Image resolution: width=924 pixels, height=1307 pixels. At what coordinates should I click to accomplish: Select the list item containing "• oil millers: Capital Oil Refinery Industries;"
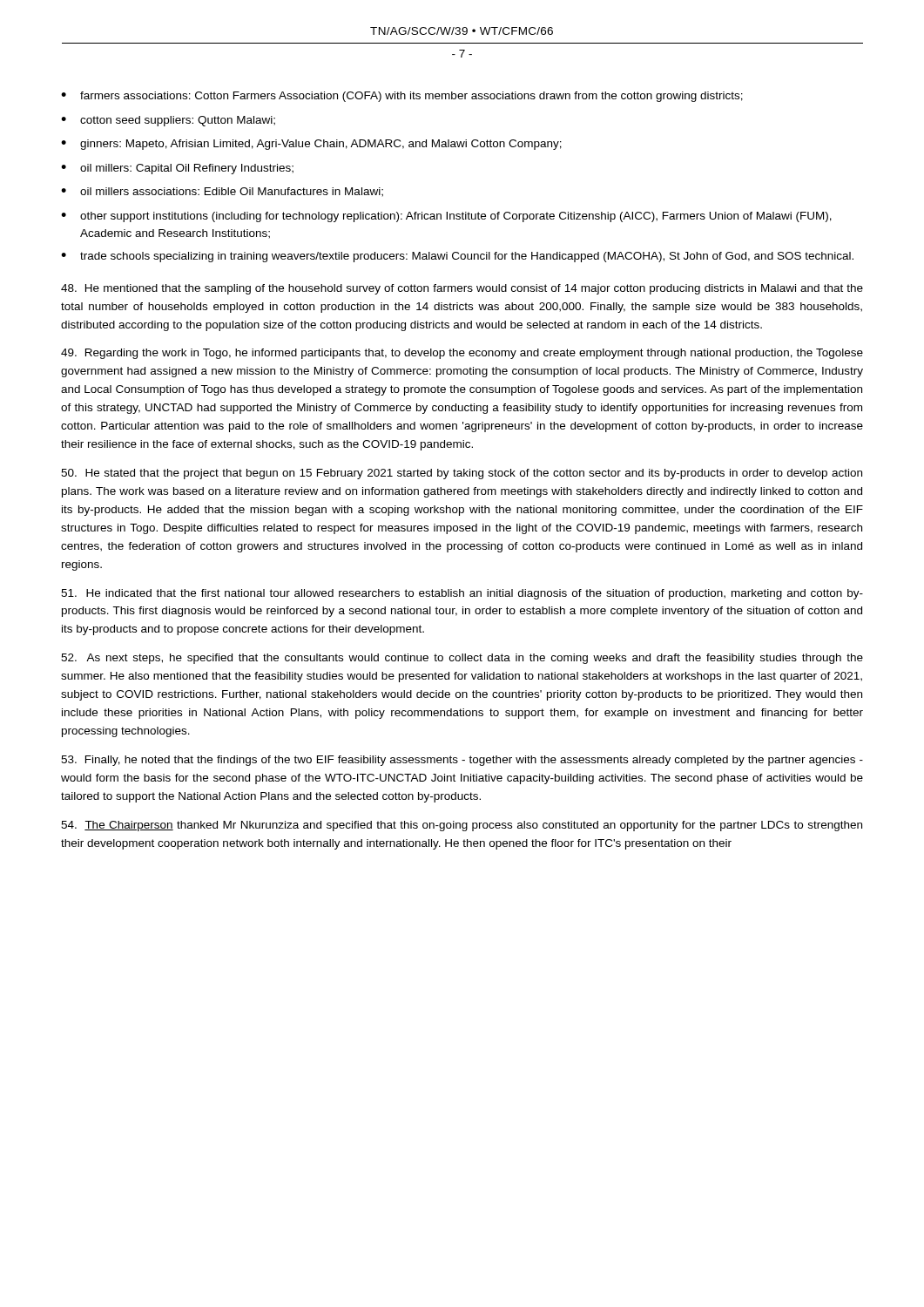tap(177, 169)
